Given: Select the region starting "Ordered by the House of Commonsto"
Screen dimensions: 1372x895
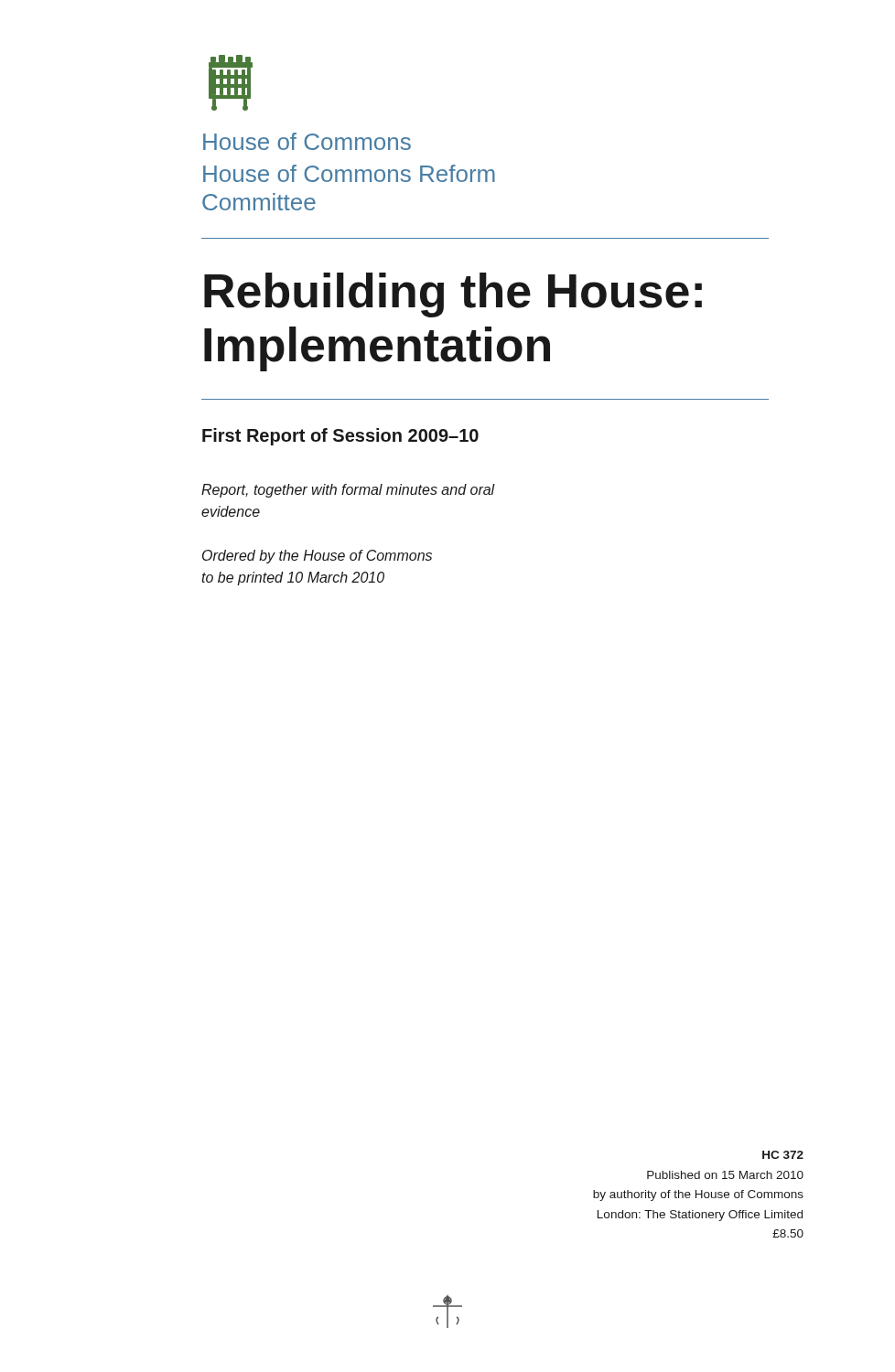Looking at the screenshot, I should 317,567.
